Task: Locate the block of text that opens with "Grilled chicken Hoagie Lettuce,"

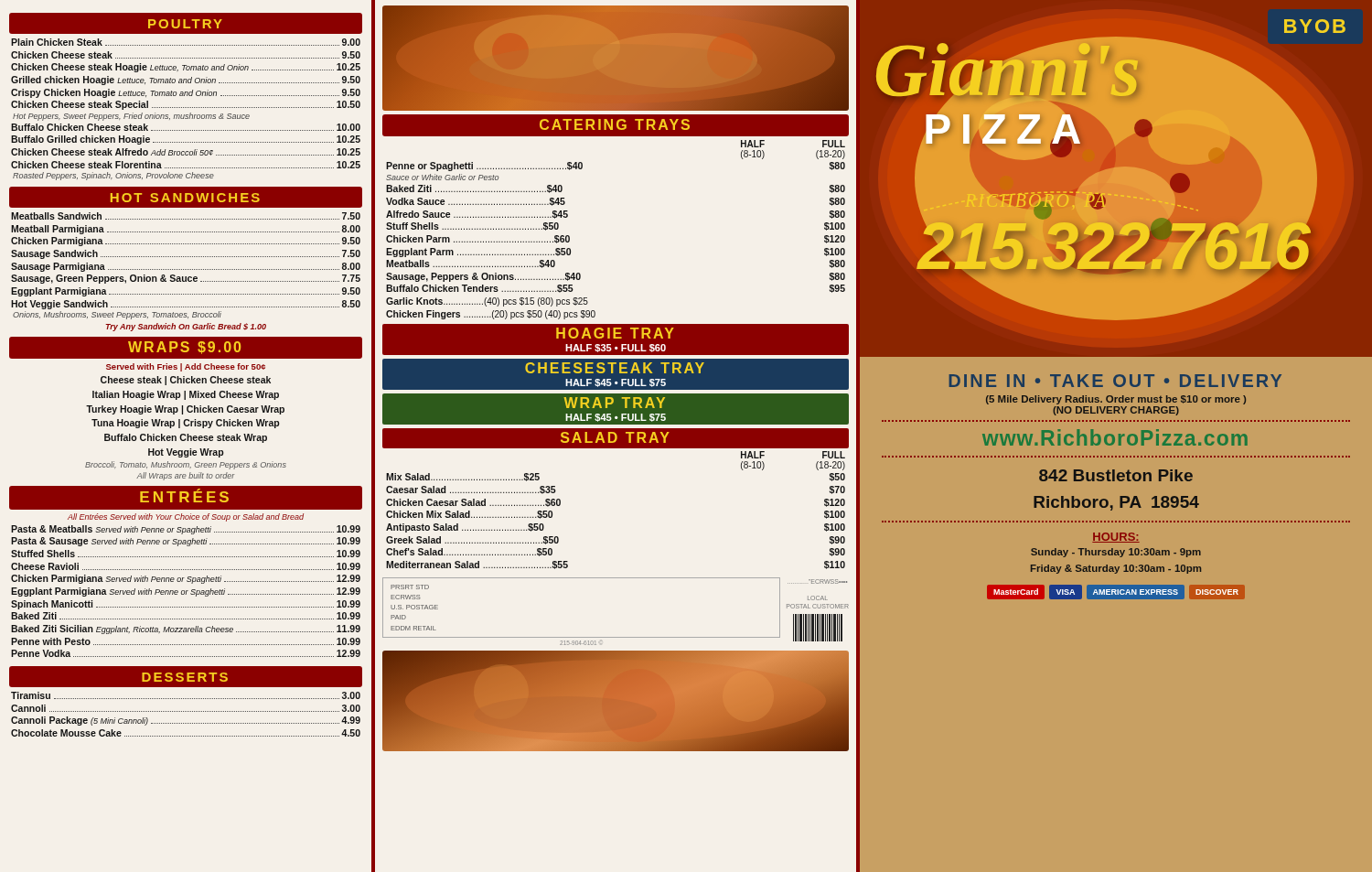Action: (x=186, y=80)
